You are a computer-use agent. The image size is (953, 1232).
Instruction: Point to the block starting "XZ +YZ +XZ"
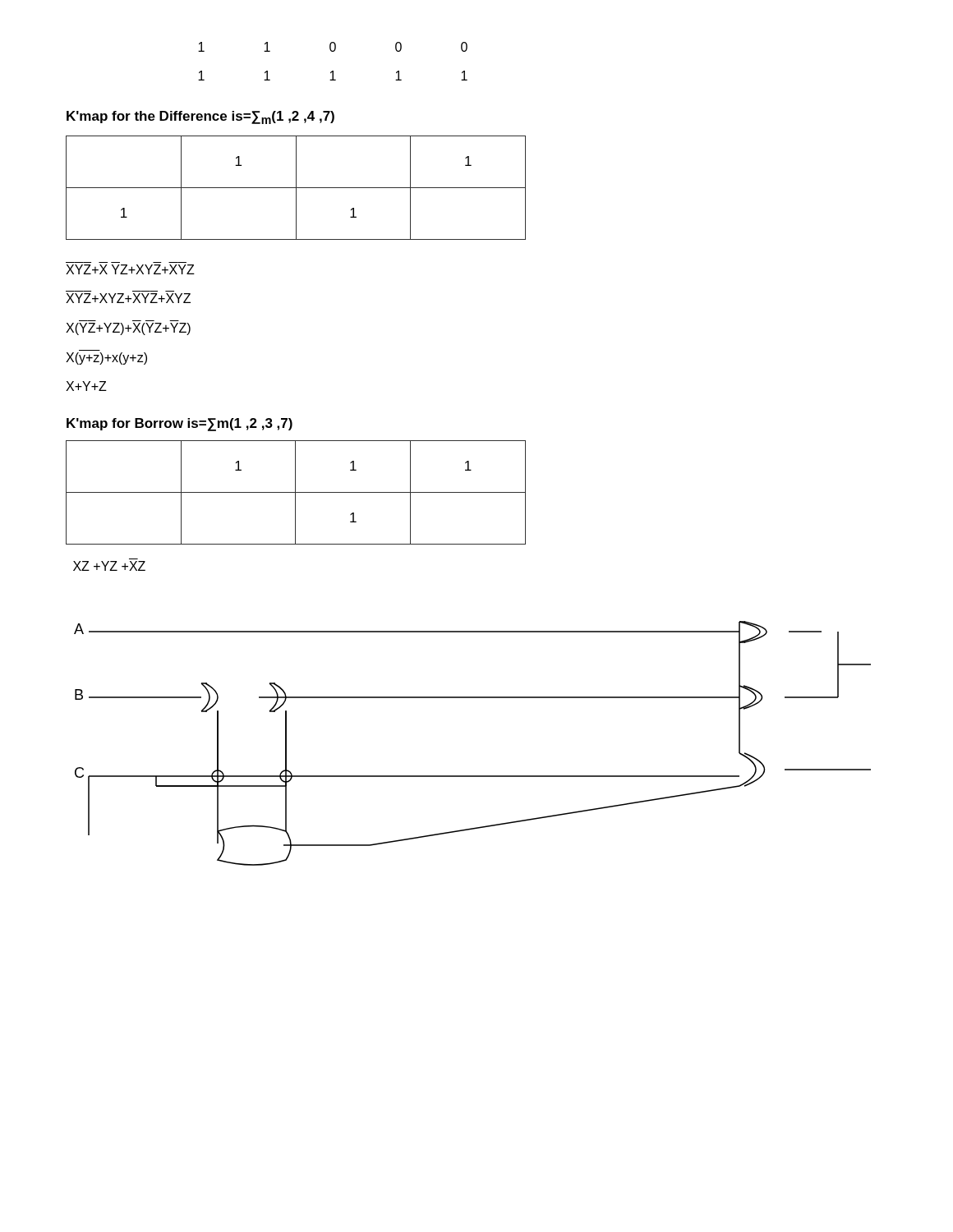pos(107,566)
